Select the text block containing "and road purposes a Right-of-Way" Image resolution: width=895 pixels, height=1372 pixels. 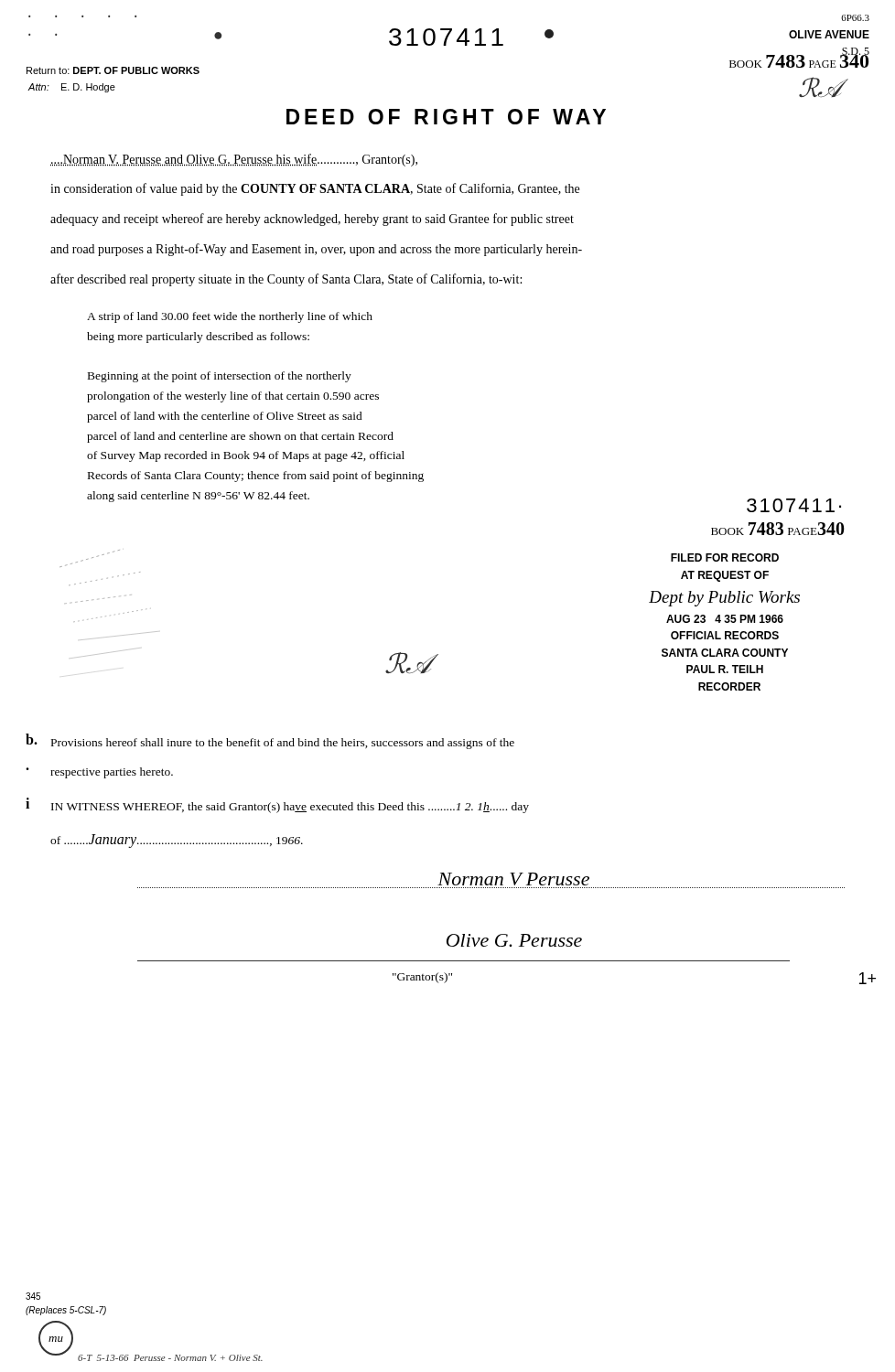pyautogui.click(x=316, y=249)
